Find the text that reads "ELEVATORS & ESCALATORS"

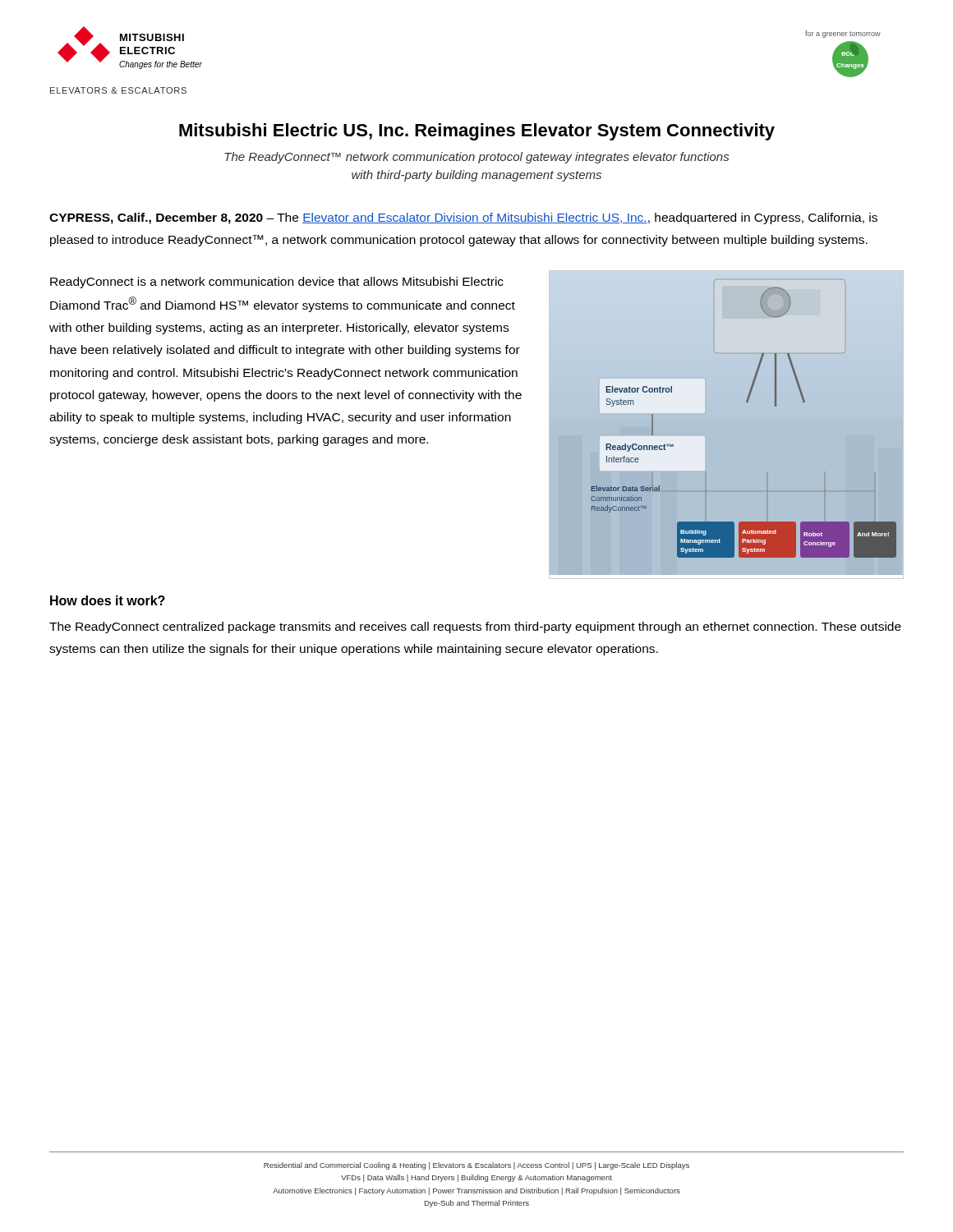[118, 90]
